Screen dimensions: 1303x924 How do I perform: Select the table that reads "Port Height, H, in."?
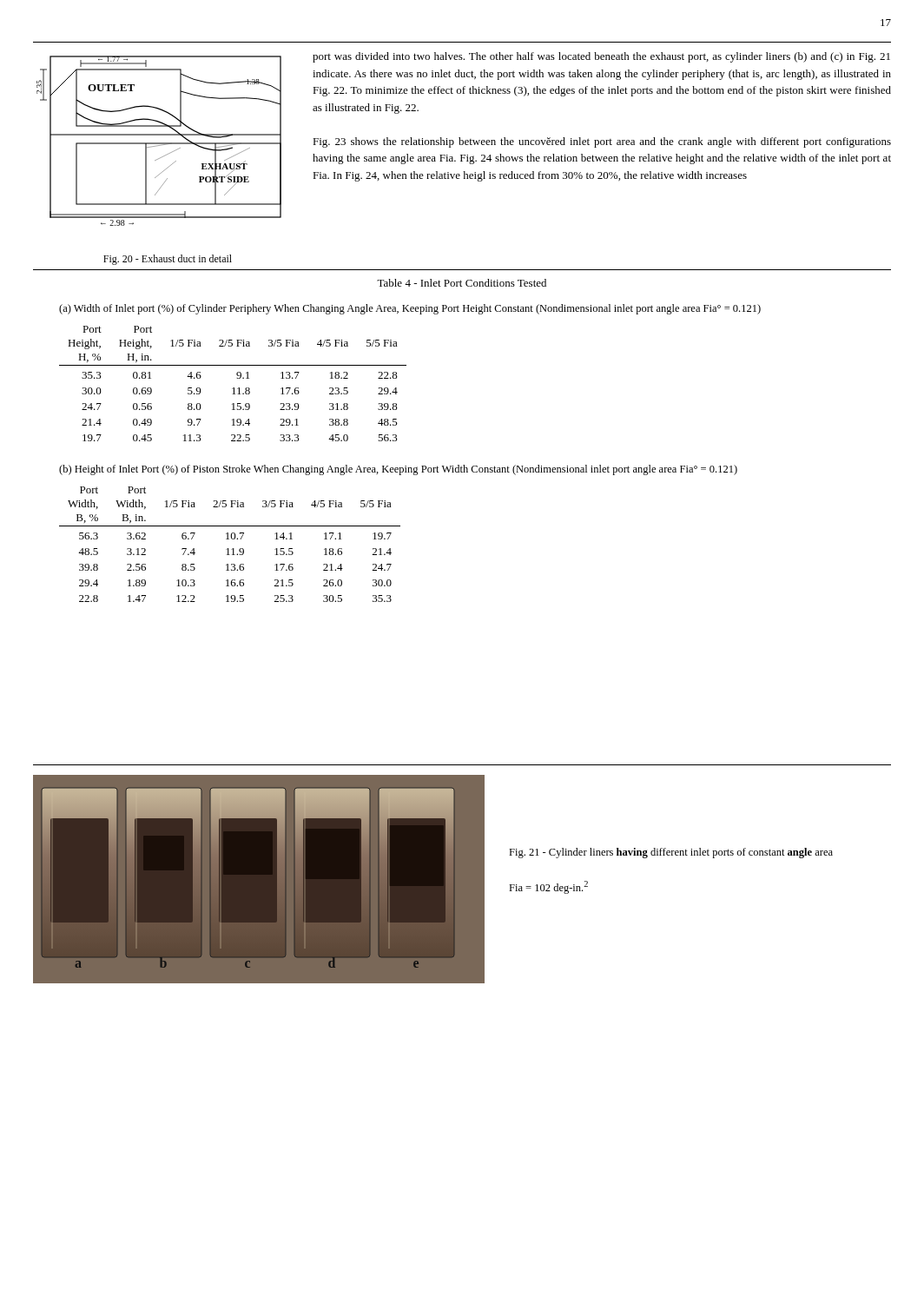click(x=475, y=384)
